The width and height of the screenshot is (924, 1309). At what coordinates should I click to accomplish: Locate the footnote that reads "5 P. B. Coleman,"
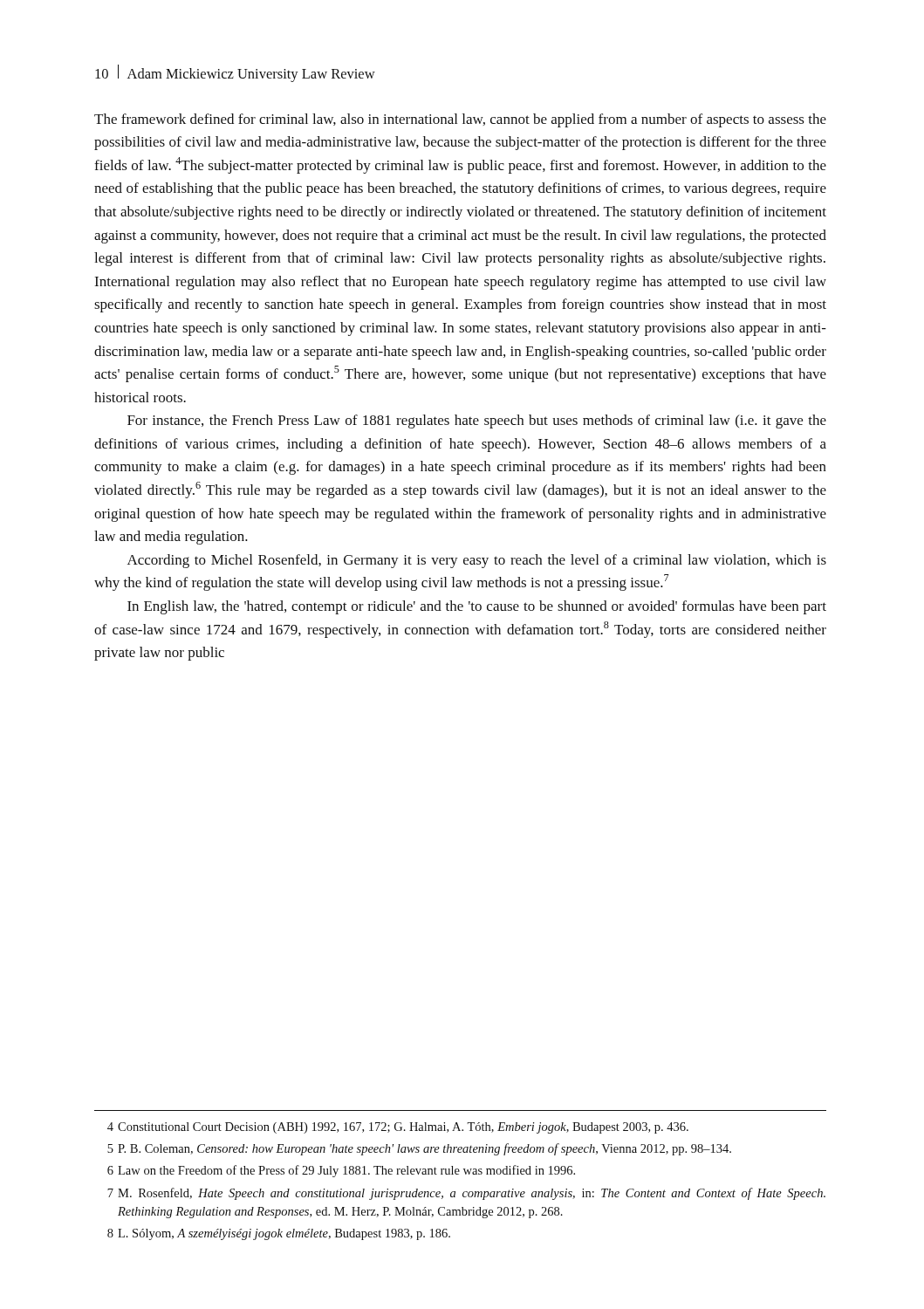click(x=460, y=1149)
